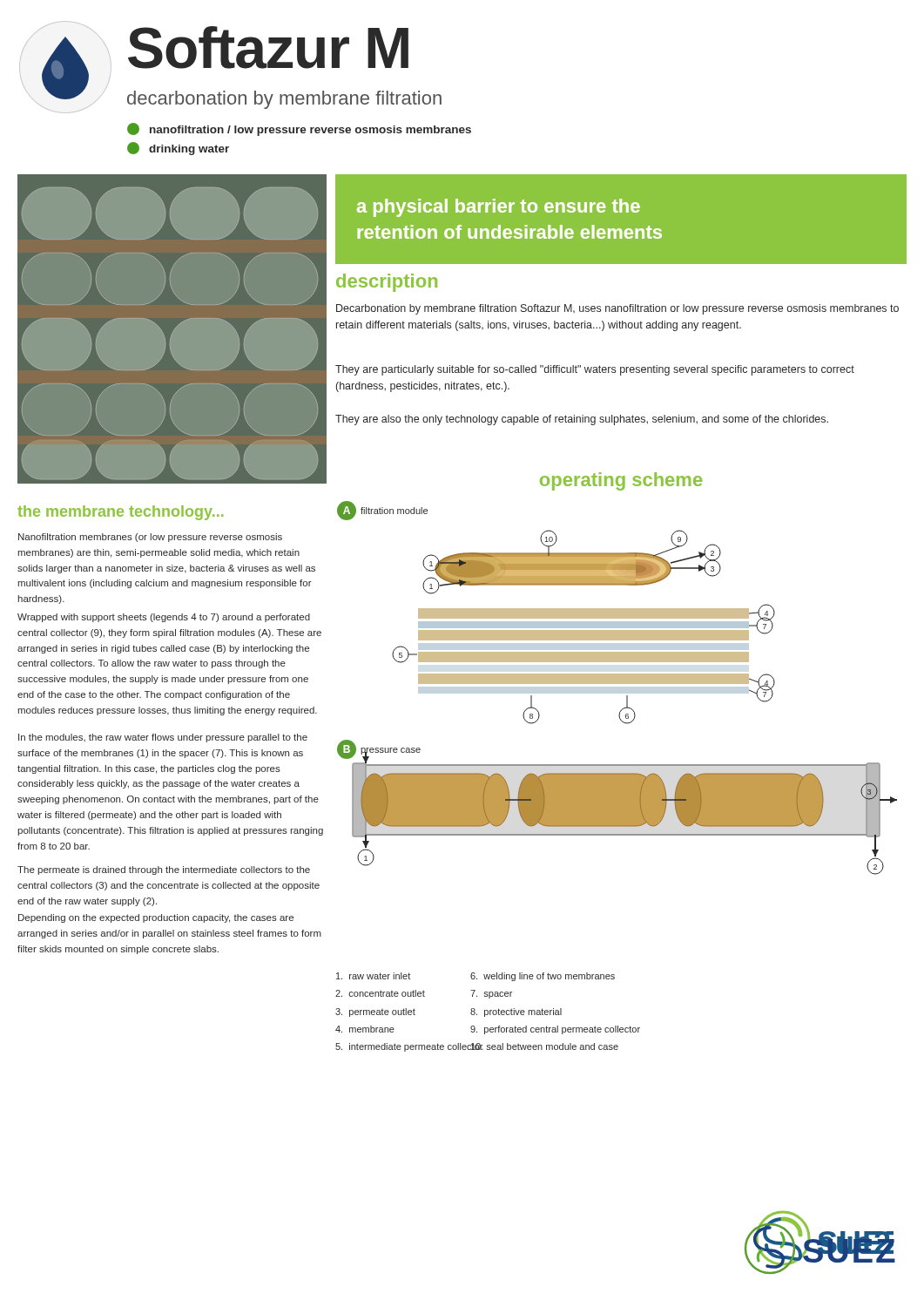Click on the text block that reads "Nanofiltration membranes (or low pressure reverse osmosis"
This screenshot has width=924, height=1307.
point(167,568)
